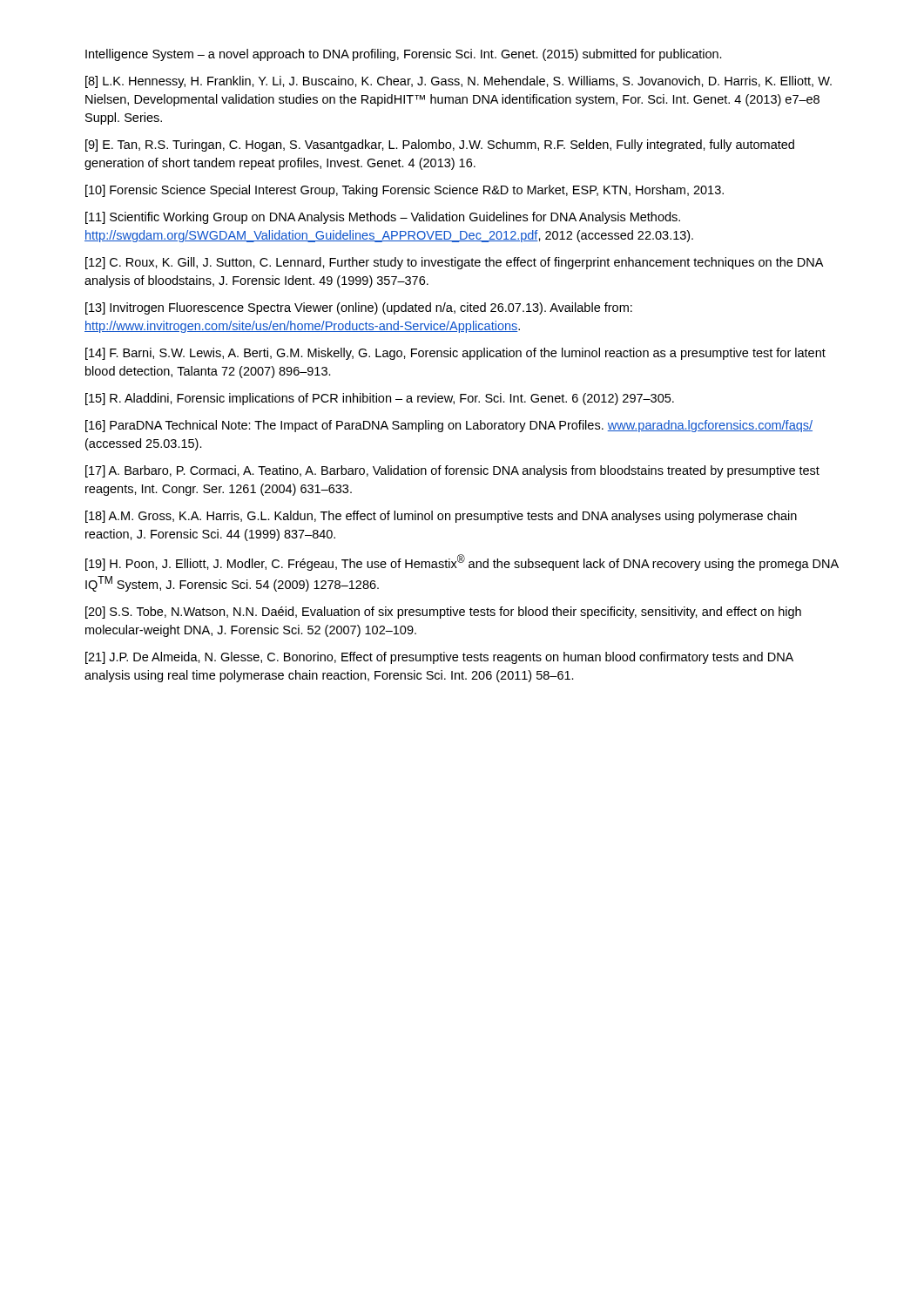Find the text block with the text "[15] R. Aladdini, Forensic implications of PCR inhibition"
The image size is (924, 1307).
tap(380, 398)
